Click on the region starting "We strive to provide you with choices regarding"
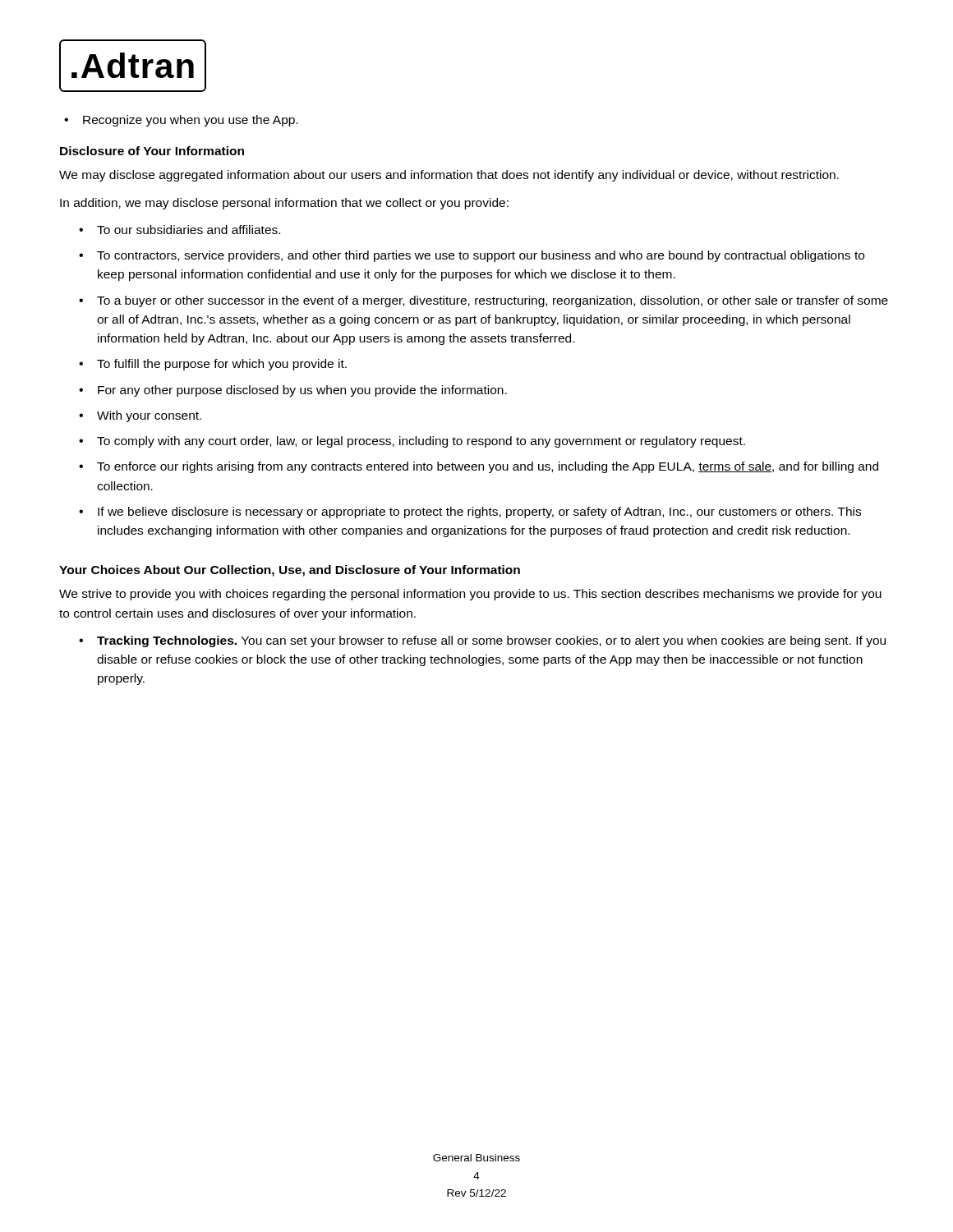The width and height of the screenshot is (953, 1232). coord(471,603)
